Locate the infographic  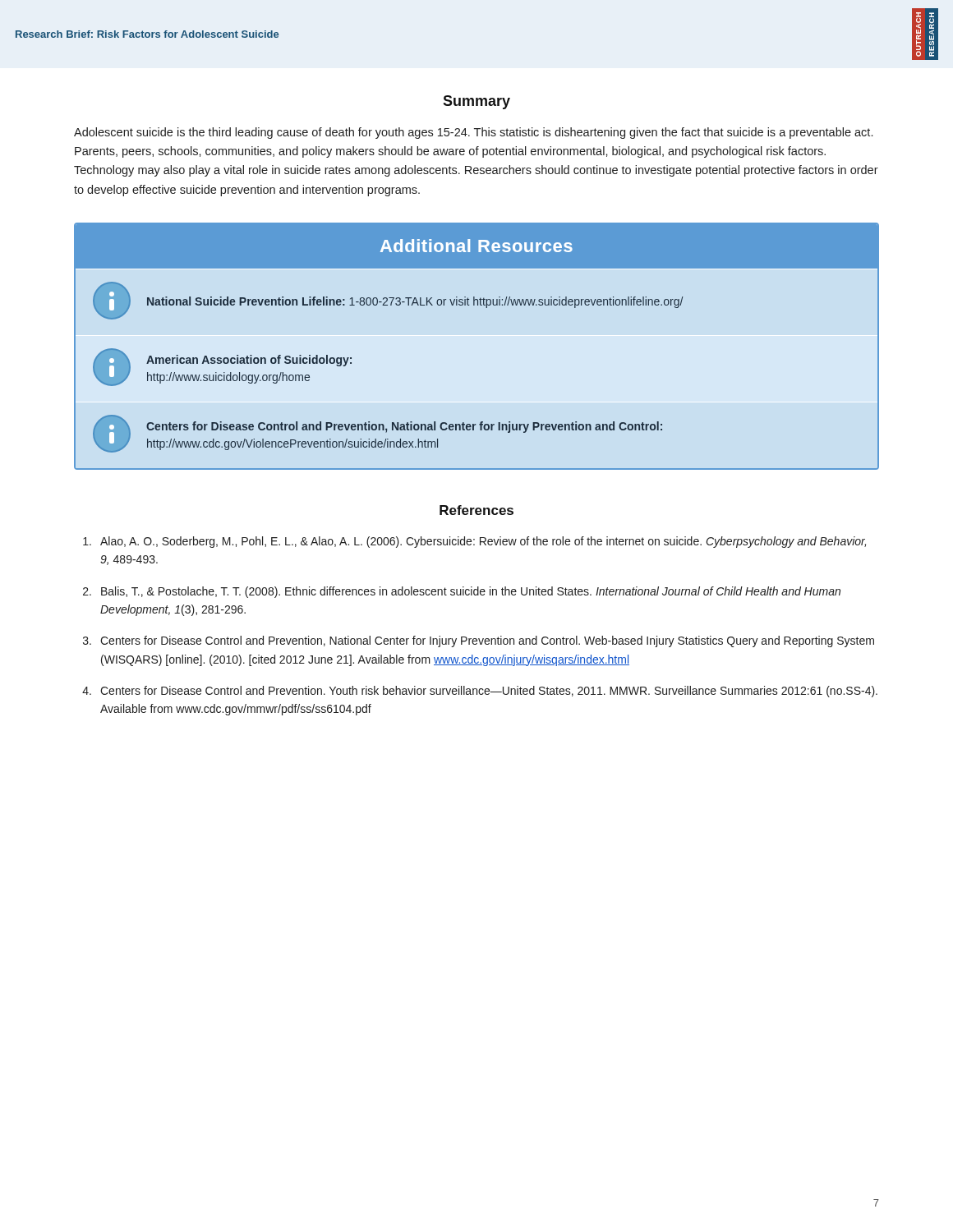[x=476, y=346]
